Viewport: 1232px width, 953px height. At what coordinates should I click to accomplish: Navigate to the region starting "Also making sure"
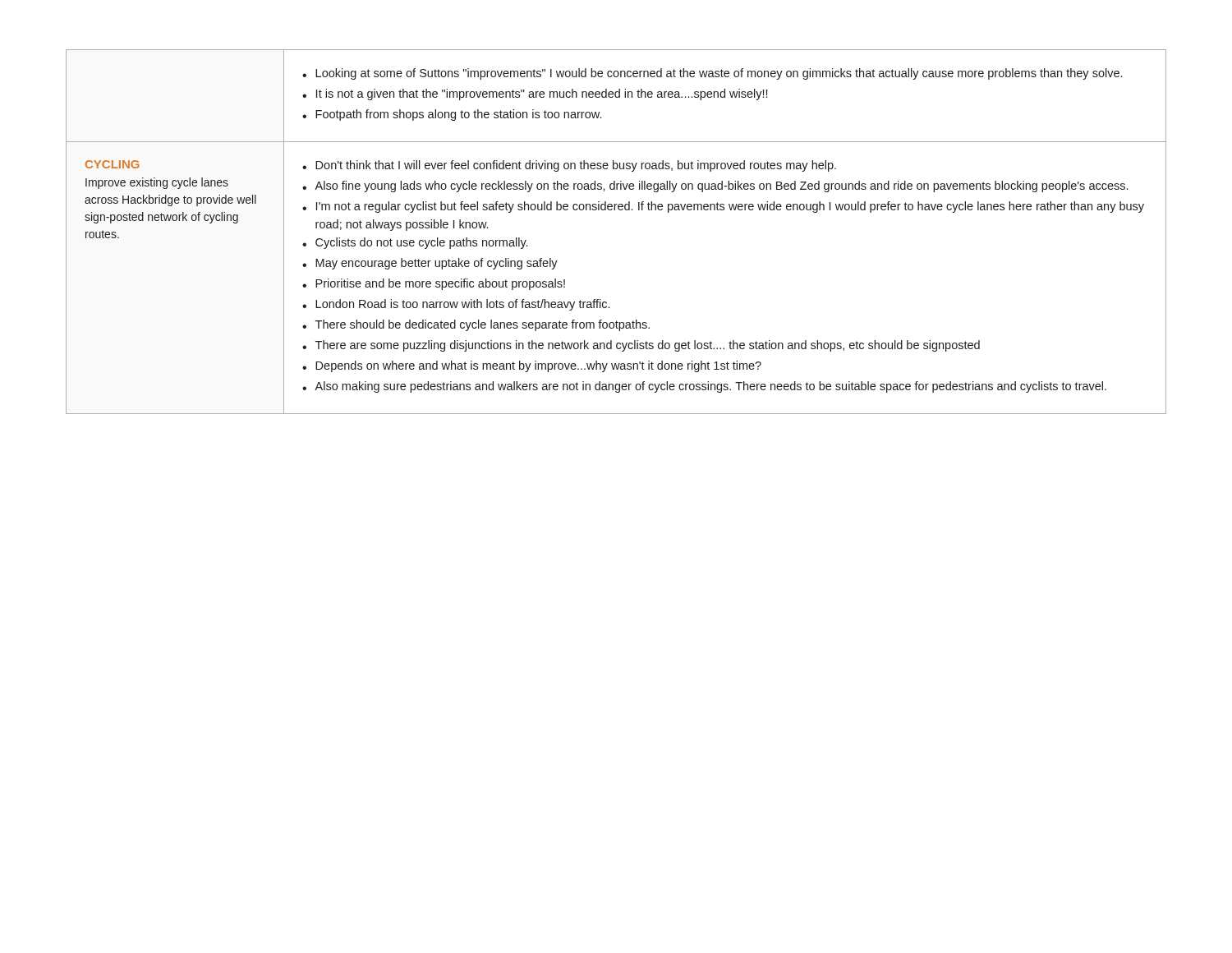[725, 388]
